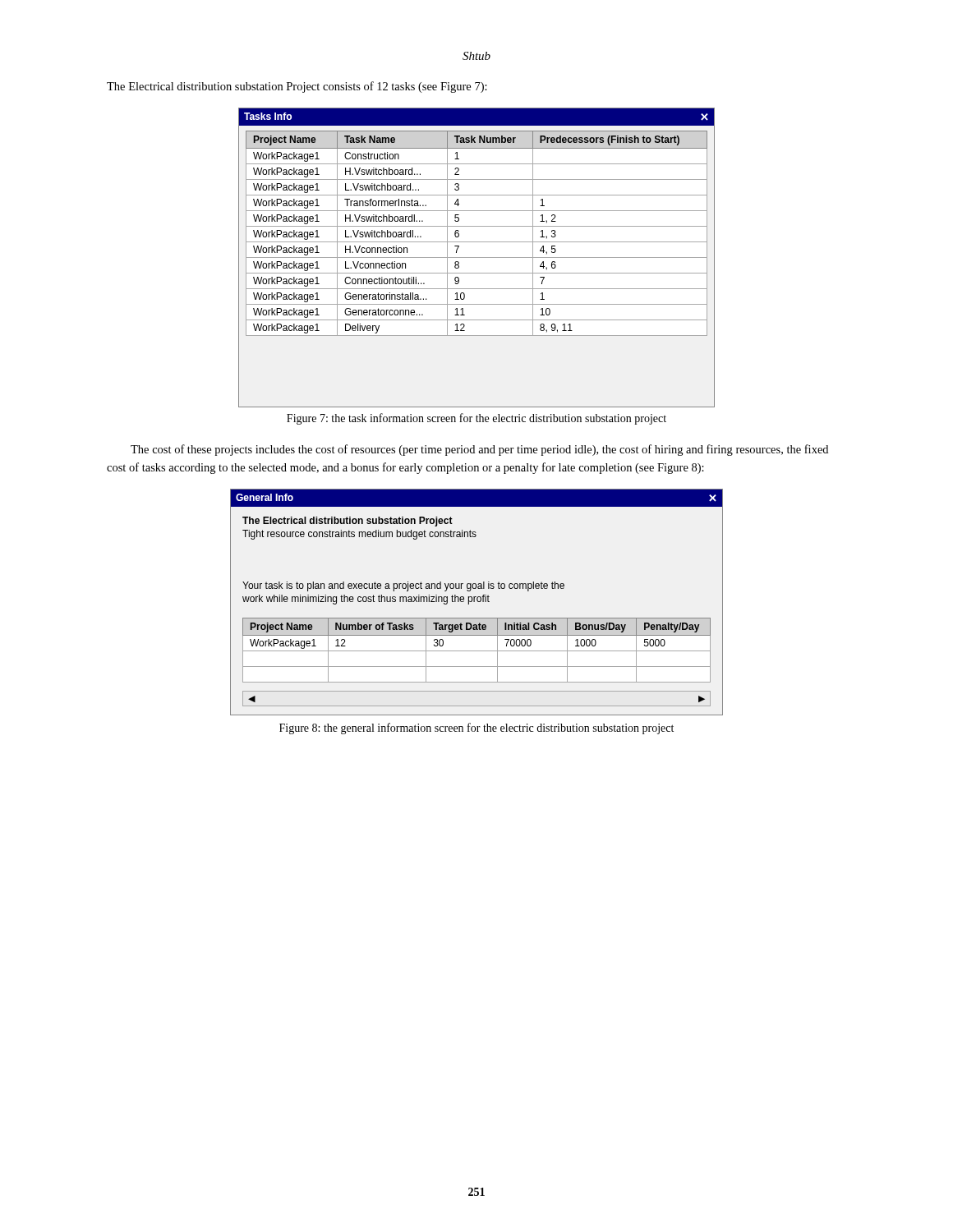Find the block starting "The cost of these projects includes"
Viewport: 953px width, 1232px height.
[468, 458]
